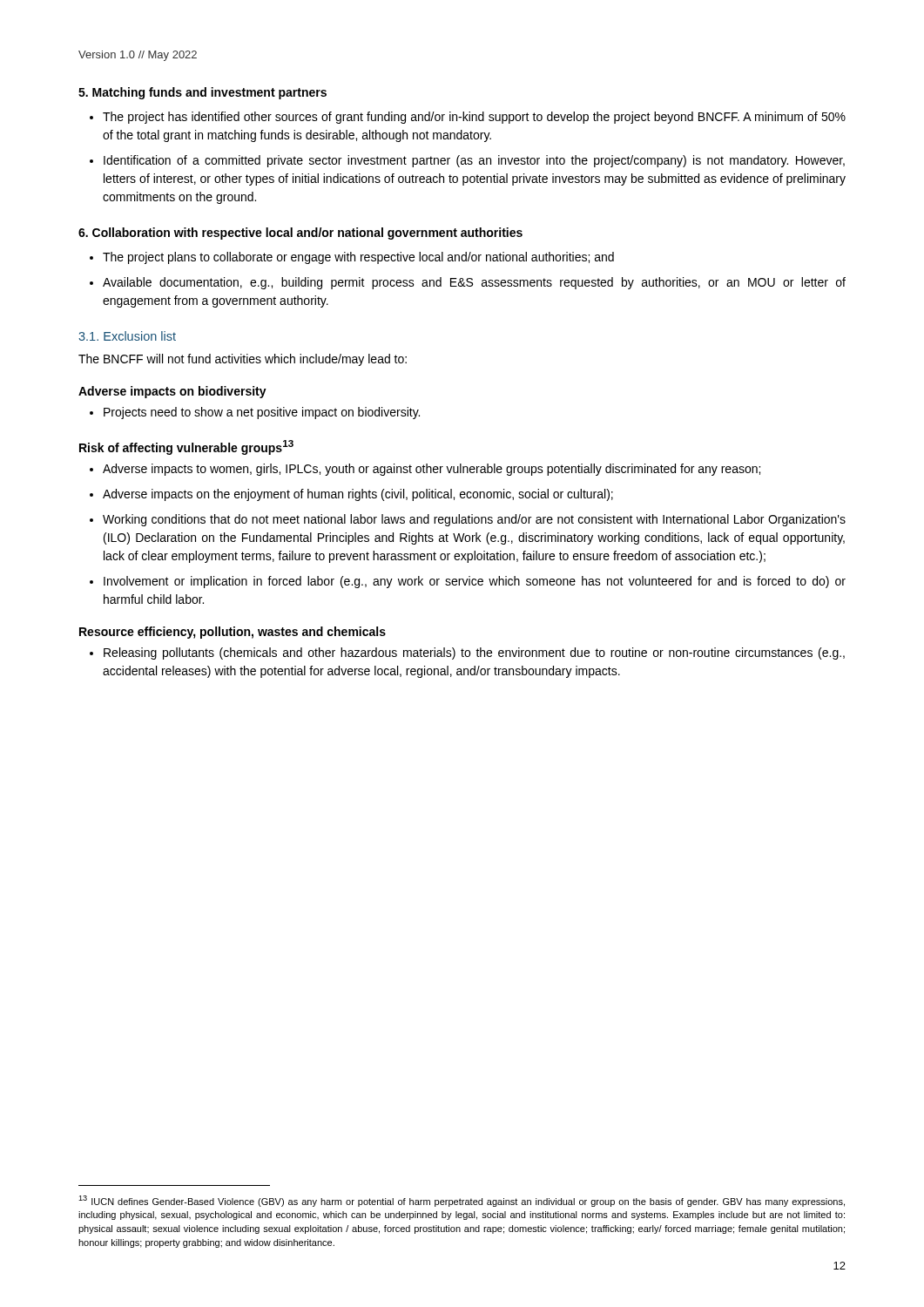
Task: Point to the text starting "Working conditions that do not meet national"
Action: 474,537
